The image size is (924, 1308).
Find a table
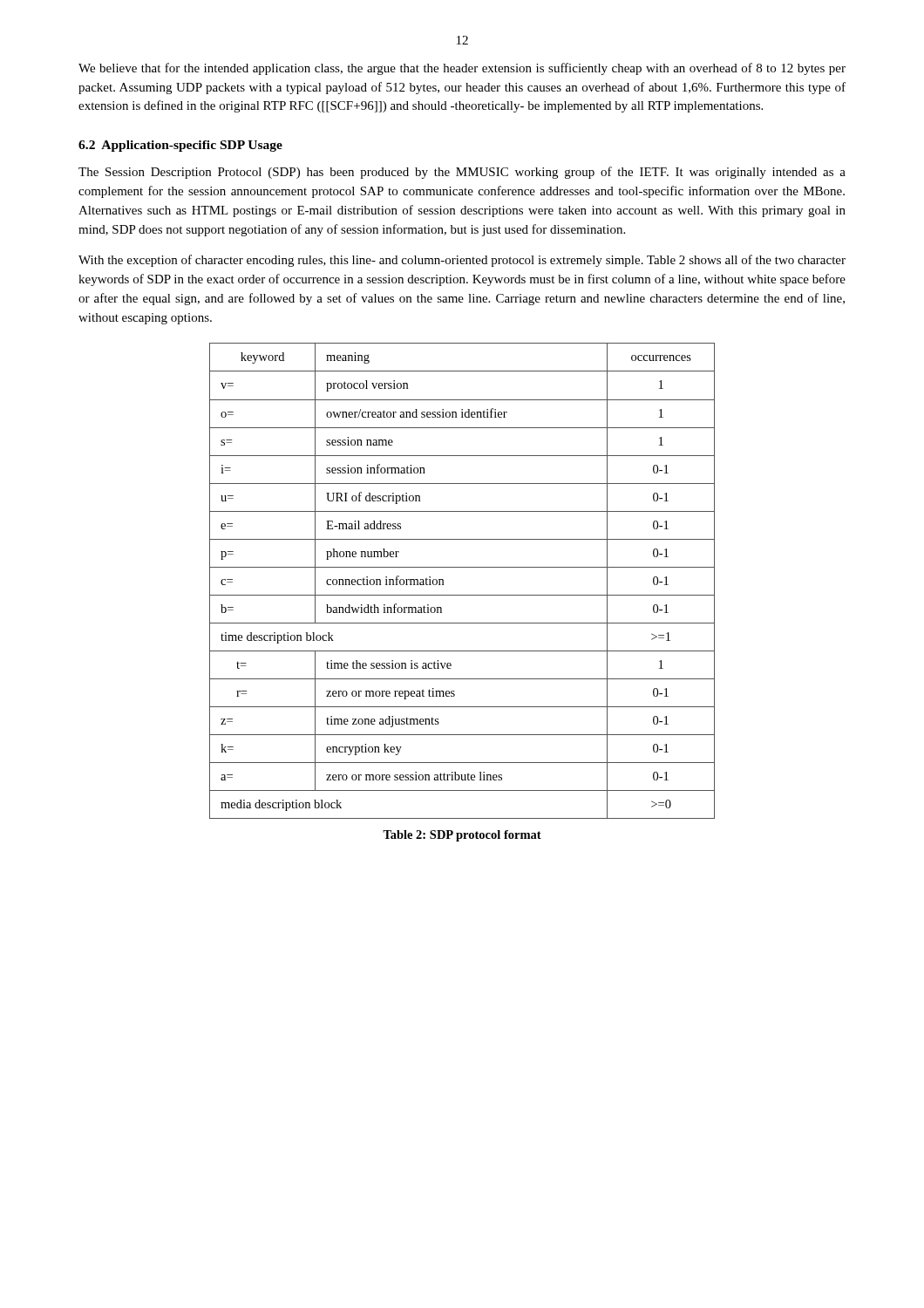point(462,581)
